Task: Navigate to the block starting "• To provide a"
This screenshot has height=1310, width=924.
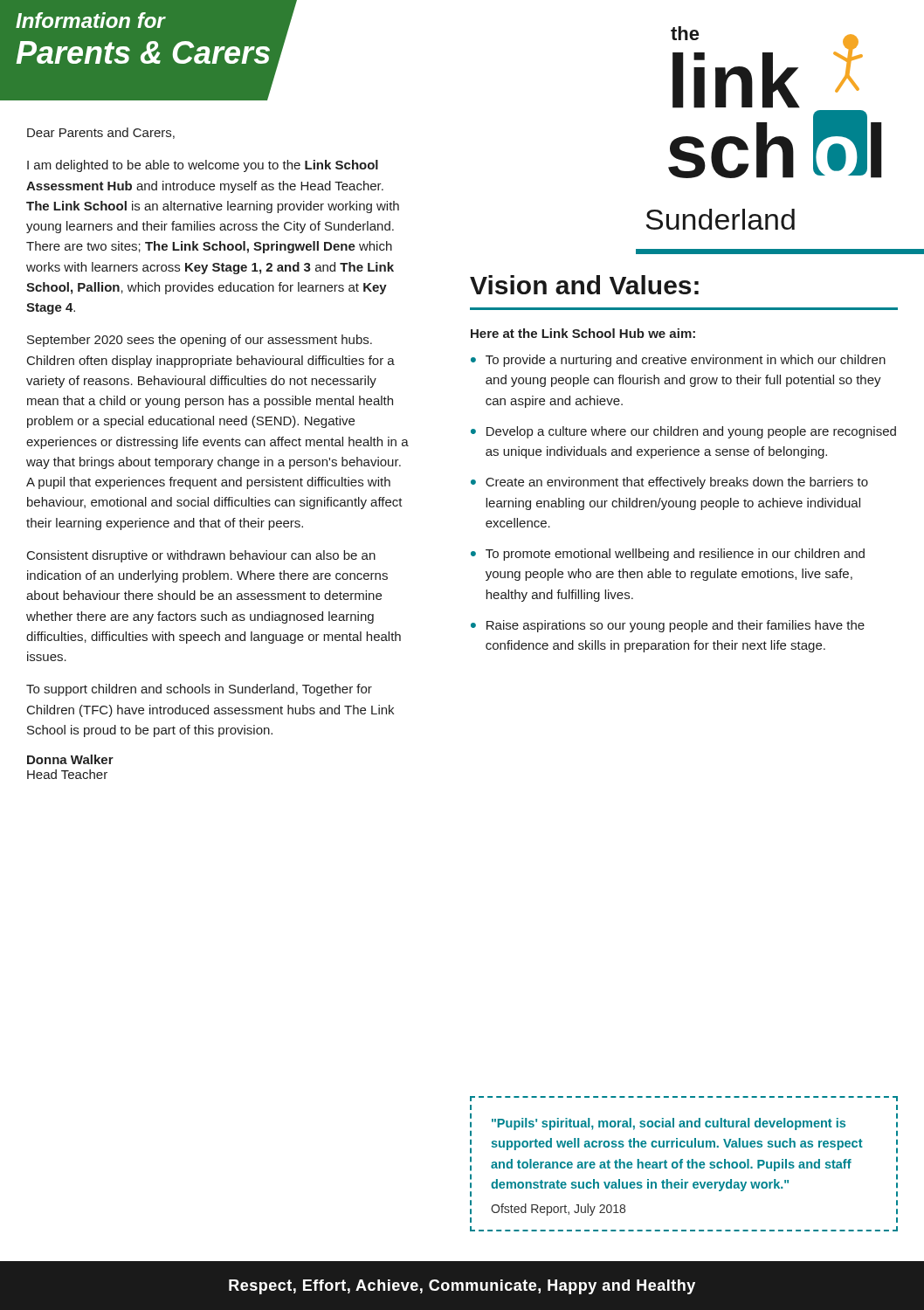Action: pyautogui.click(x=684, y=380)
